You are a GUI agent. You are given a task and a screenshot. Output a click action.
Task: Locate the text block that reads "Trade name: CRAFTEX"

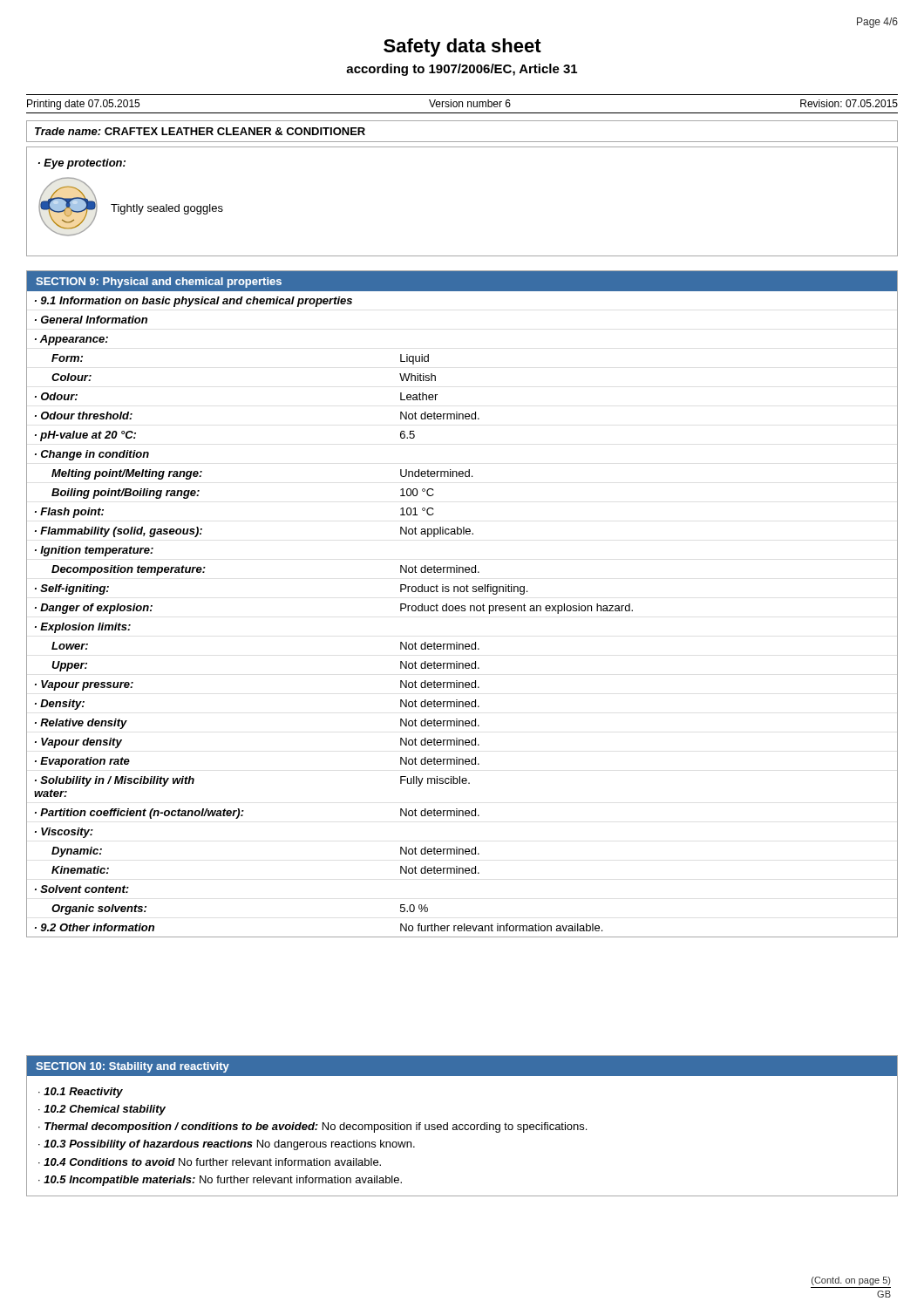(200, 131)
